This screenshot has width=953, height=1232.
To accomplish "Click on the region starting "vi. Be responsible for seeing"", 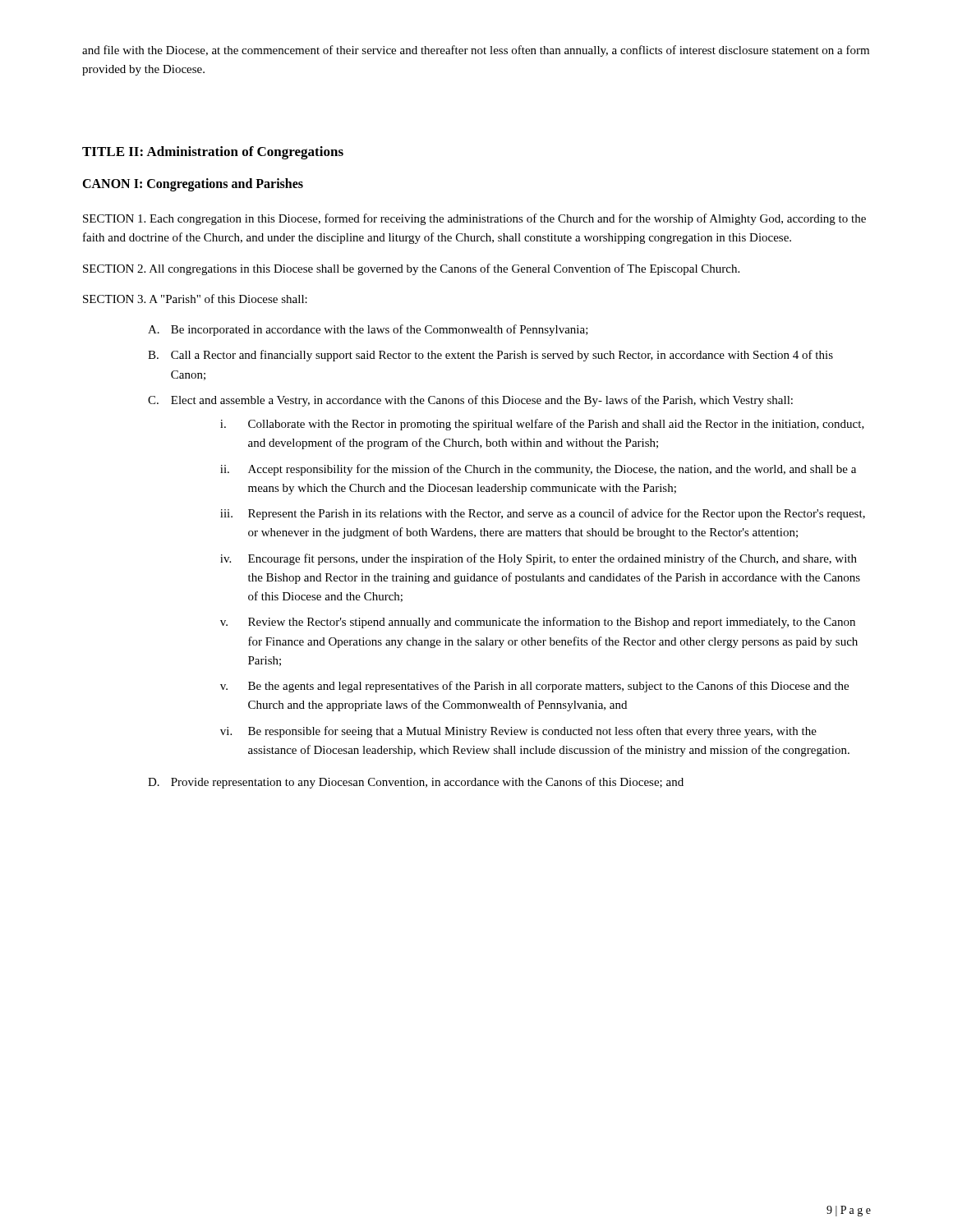I will coord(544,741).
